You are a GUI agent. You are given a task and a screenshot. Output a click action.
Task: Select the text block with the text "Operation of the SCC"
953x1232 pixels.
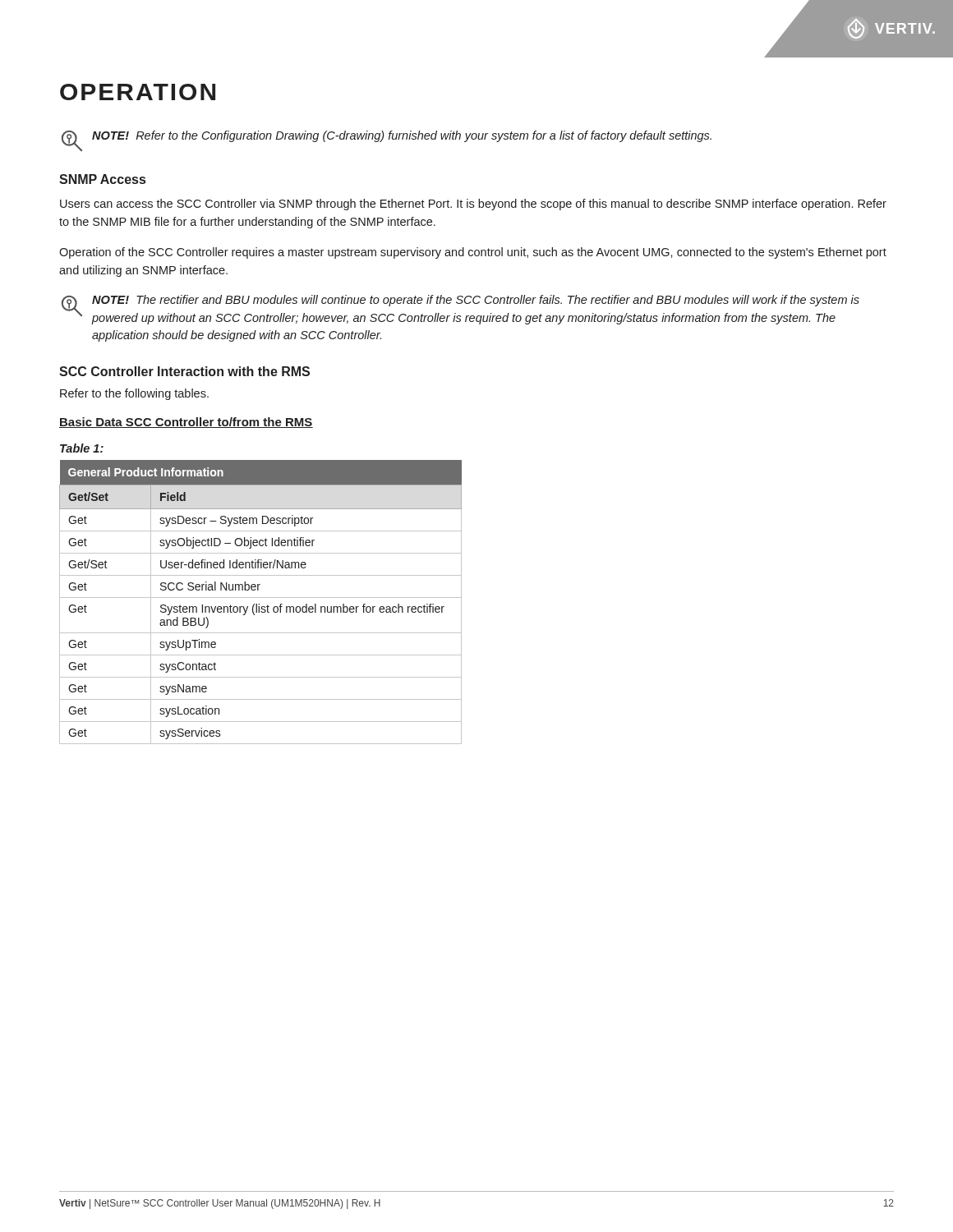point(473,261)
